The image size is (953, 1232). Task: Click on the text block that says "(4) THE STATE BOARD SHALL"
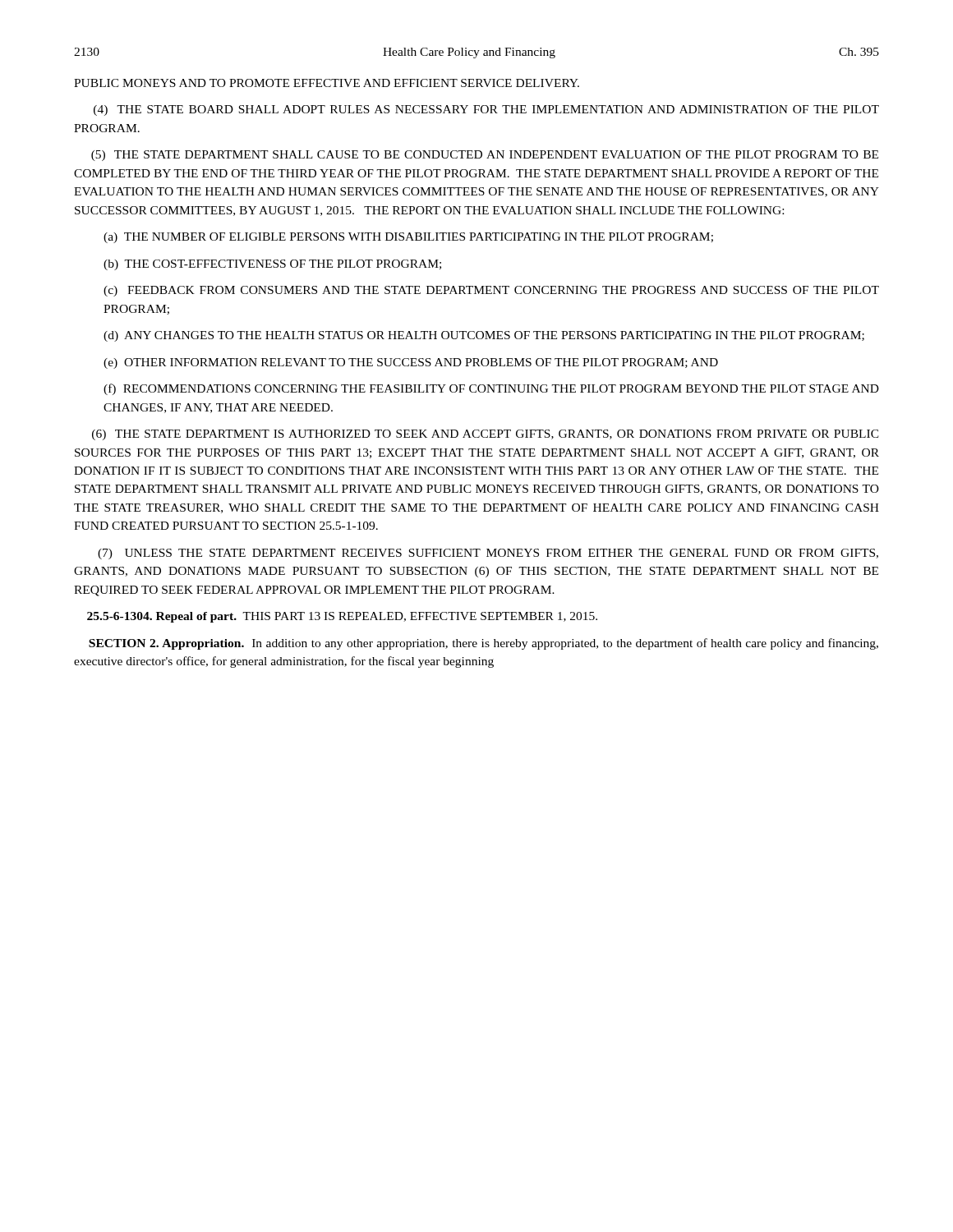coord(476,118)
